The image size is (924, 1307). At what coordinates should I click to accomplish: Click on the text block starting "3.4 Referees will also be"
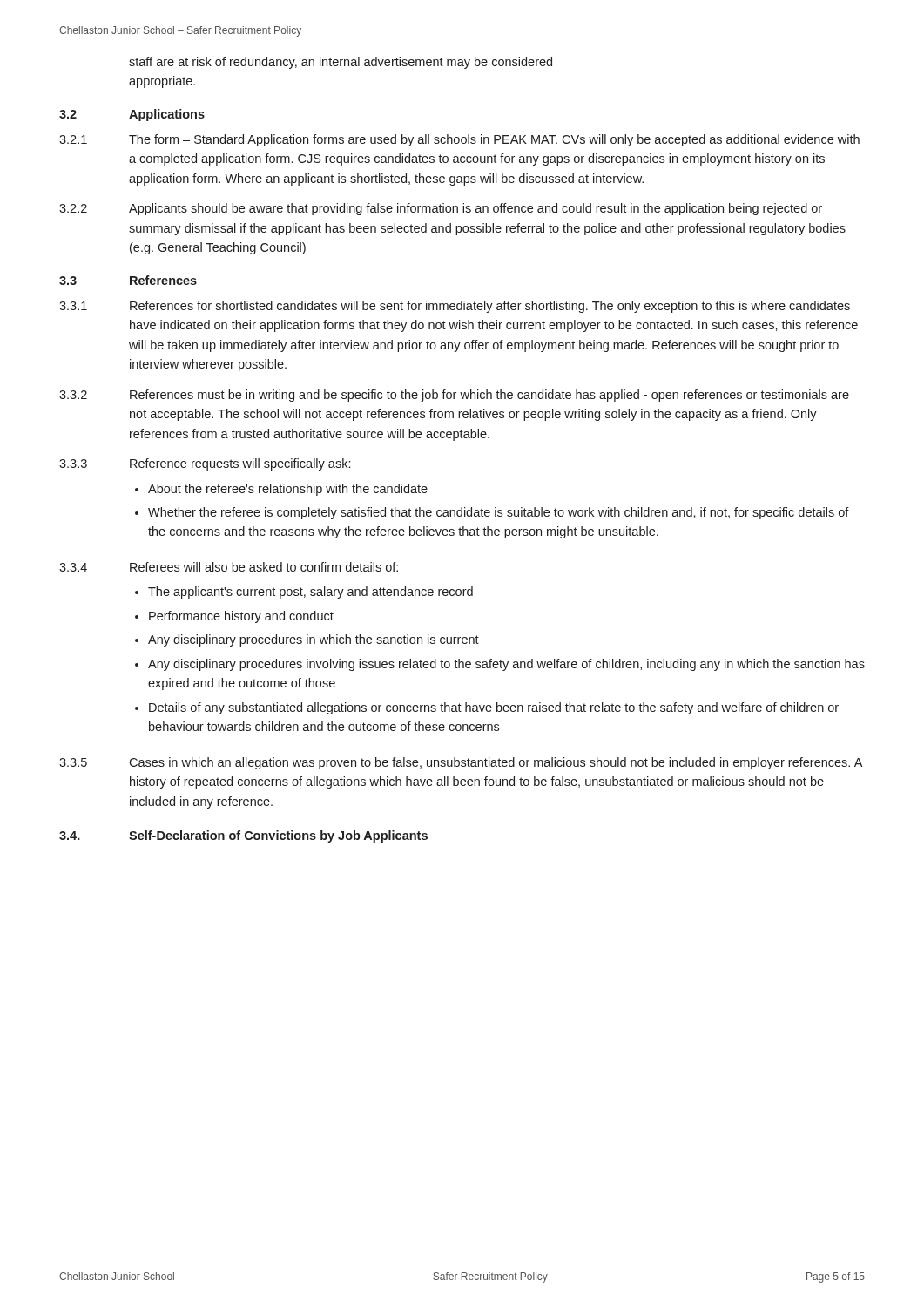point(462,650)
